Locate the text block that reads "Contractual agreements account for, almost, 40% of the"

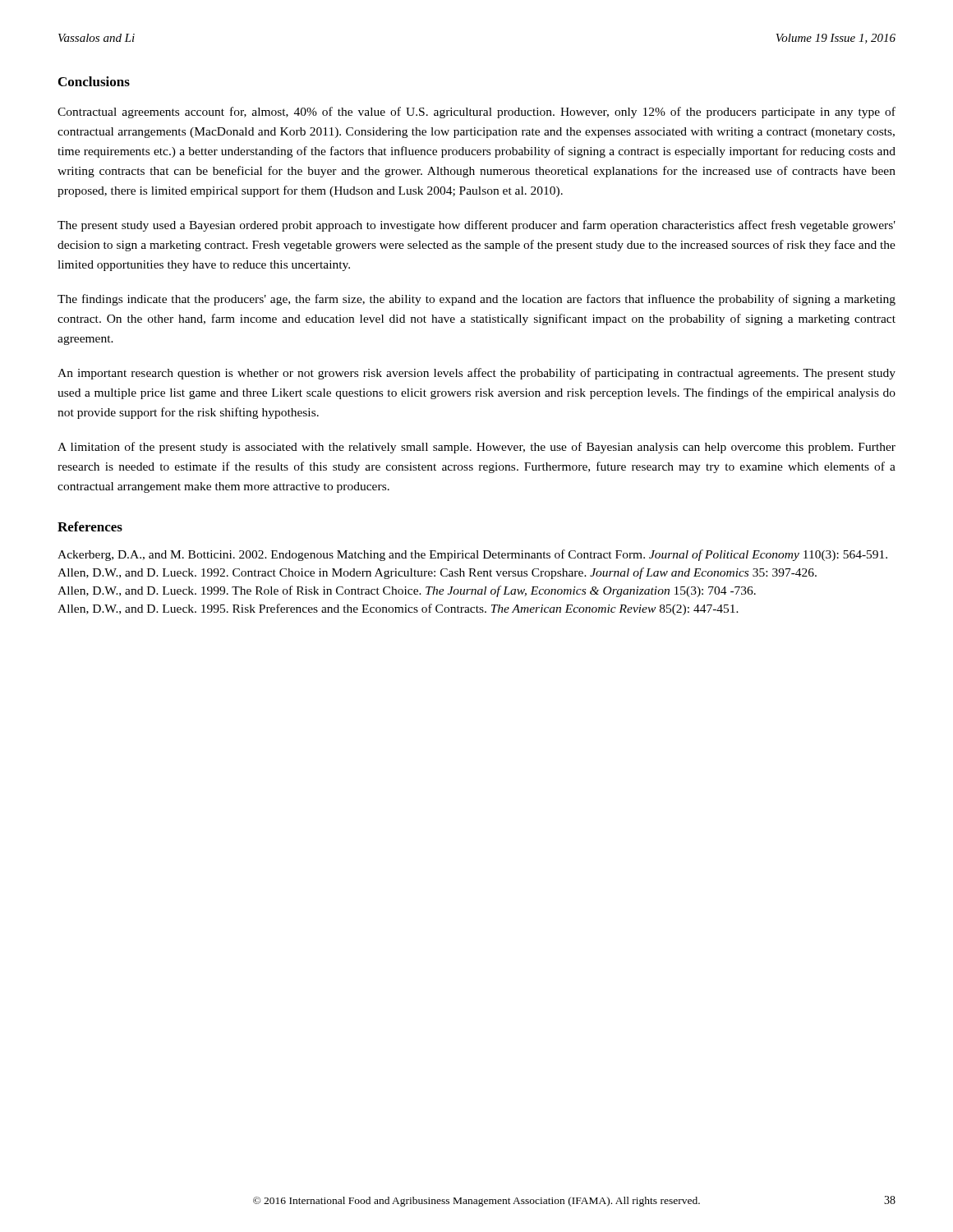click(476, 151)
